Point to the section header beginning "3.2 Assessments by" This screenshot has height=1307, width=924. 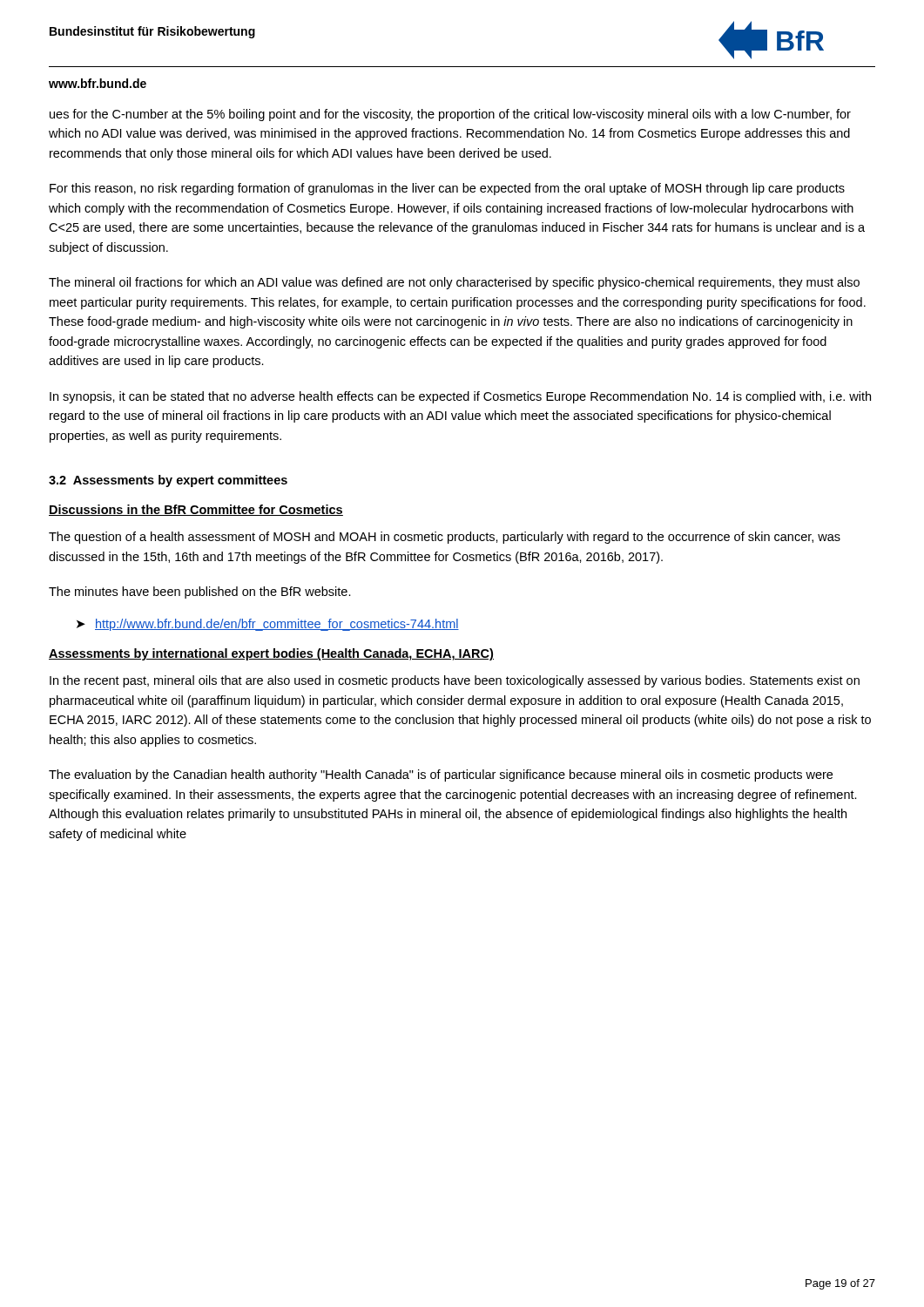coord(168,480)
